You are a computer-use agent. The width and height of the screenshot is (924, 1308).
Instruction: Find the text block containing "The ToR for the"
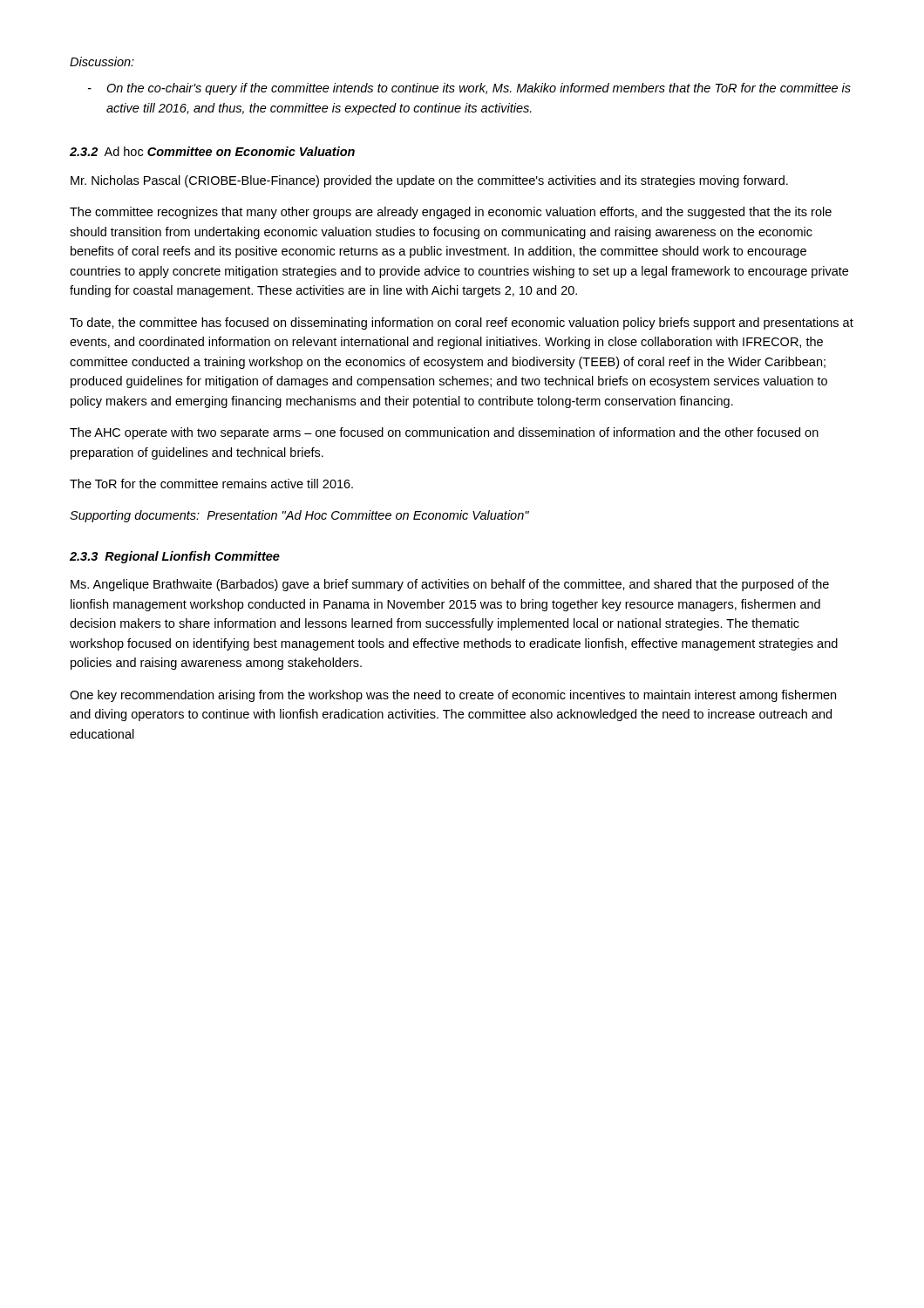click(x=212, y=484)
